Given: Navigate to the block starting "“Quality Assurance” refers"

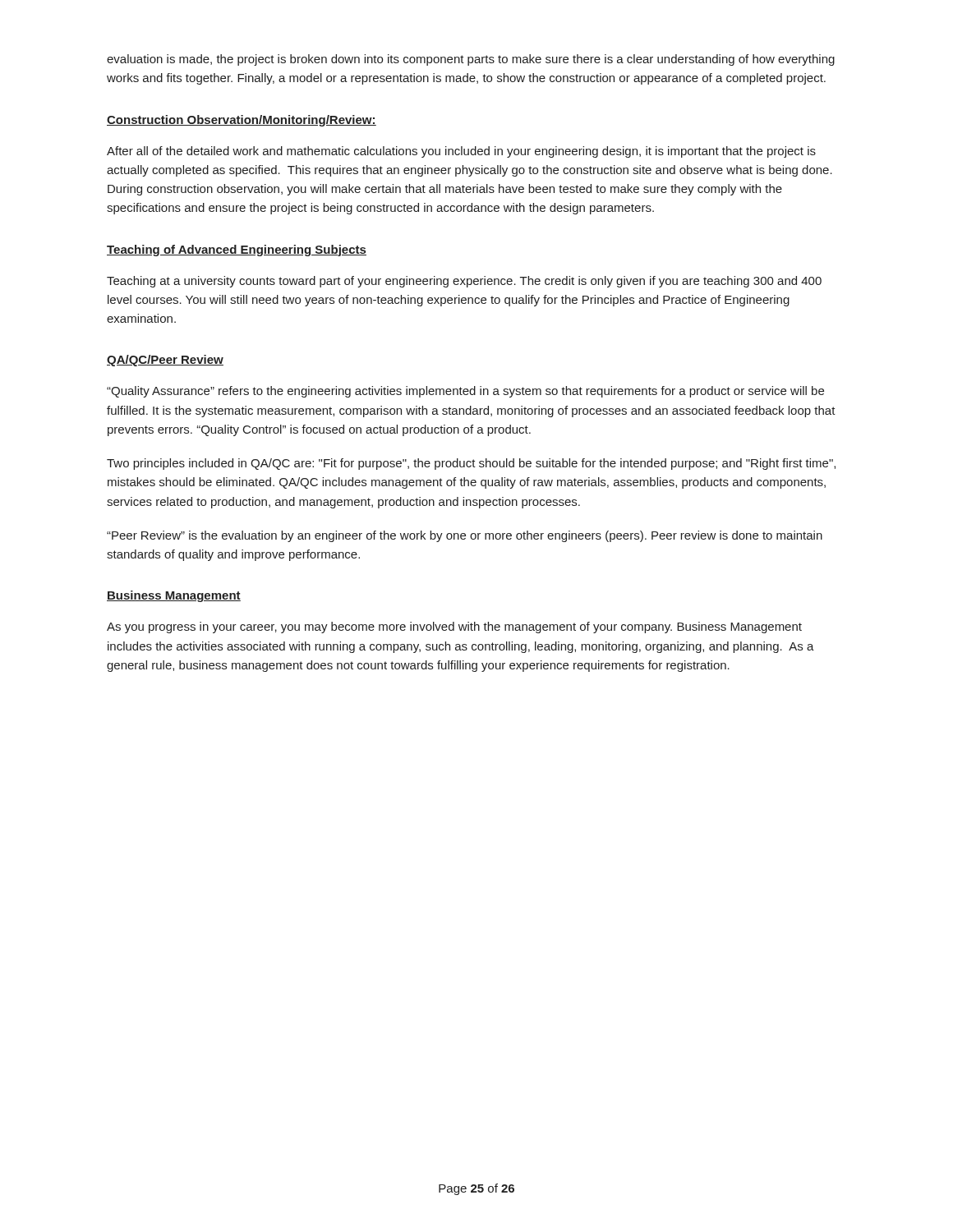Looking at the screenshot, I should pos(471,410).
